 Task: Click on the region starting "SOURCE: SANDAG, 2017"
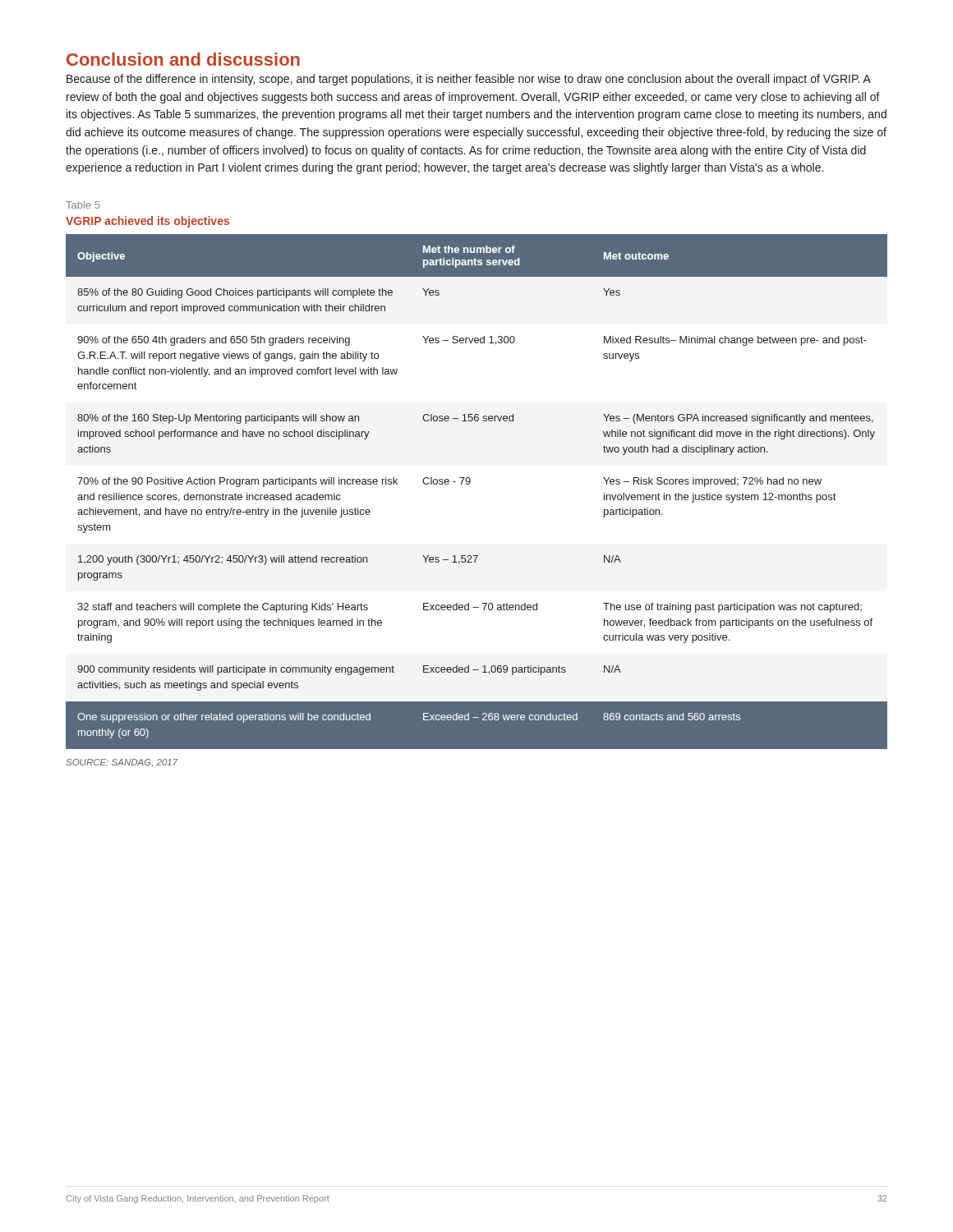[x=122, y=762]
